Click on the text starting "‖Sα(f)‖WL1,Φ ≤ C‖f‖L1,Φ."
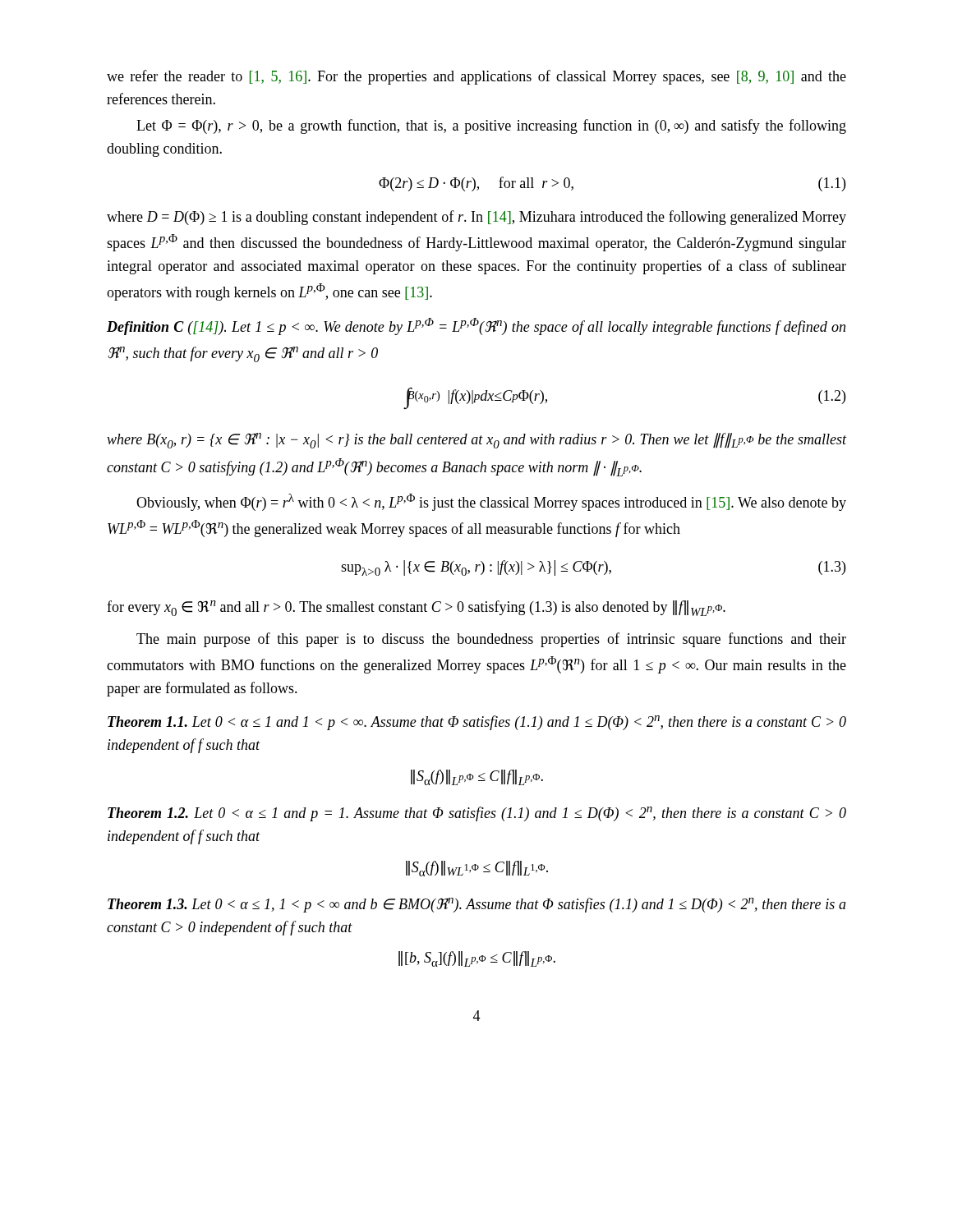The image size is (953, 1232). 476,869
